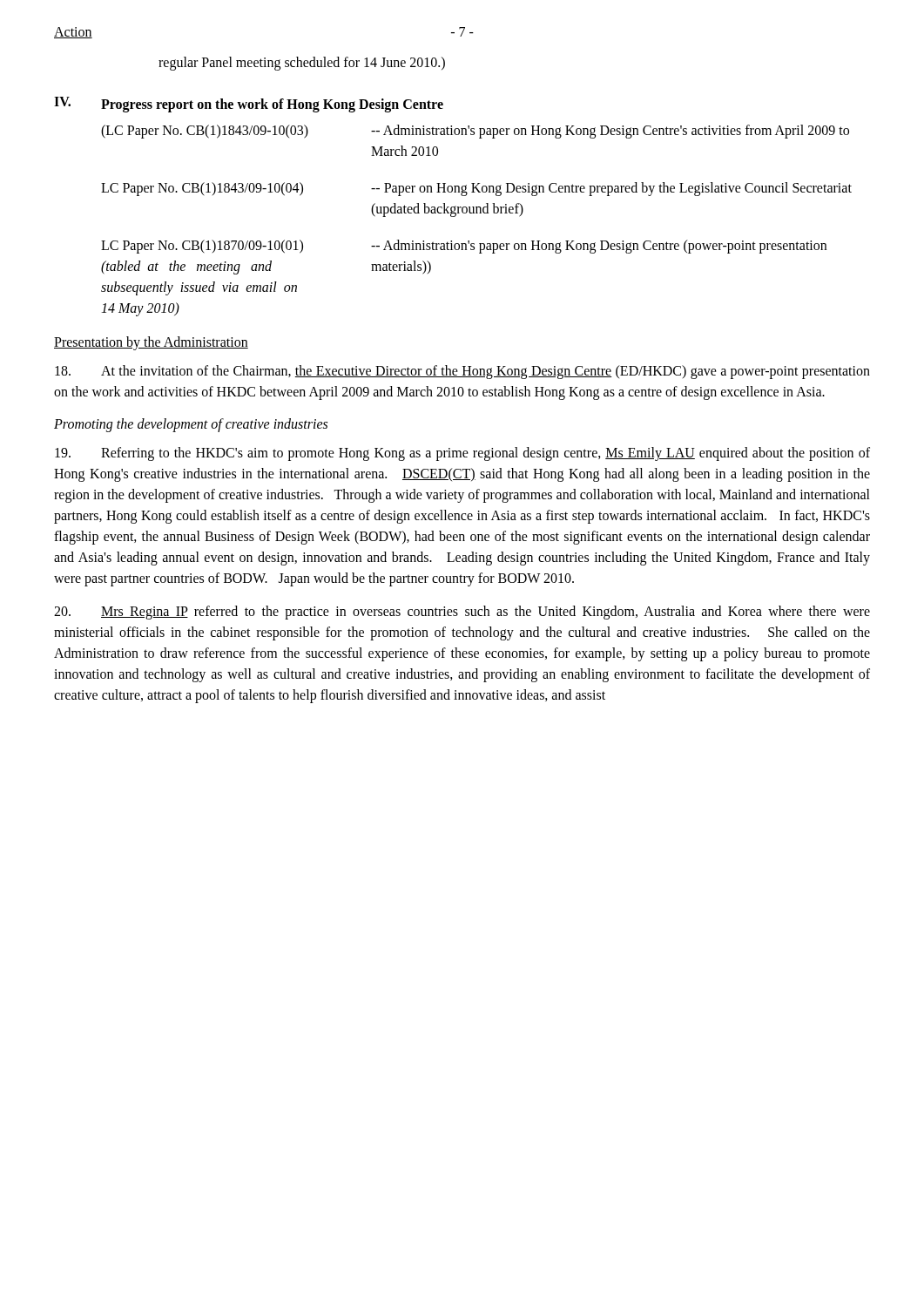Click on the text block starting "regular Panel meeting scheduled for 14 June"
This screenshot has width=924, height=1307.
(x=302, y=62)
